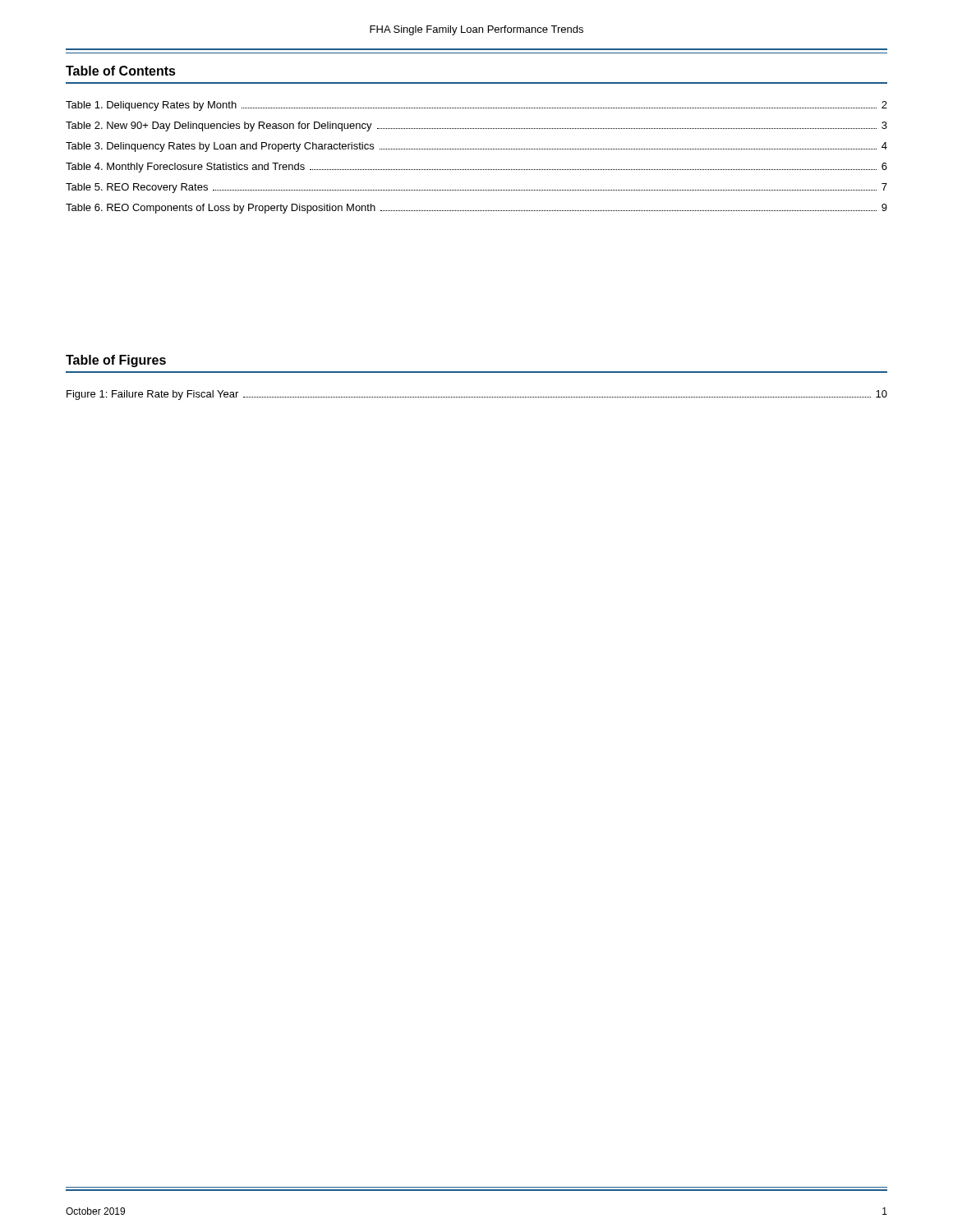
Task: Locate the list item that reads "Table 2. New 90+ Day Delinquencies by"
Action: click(x=476, y=125)
